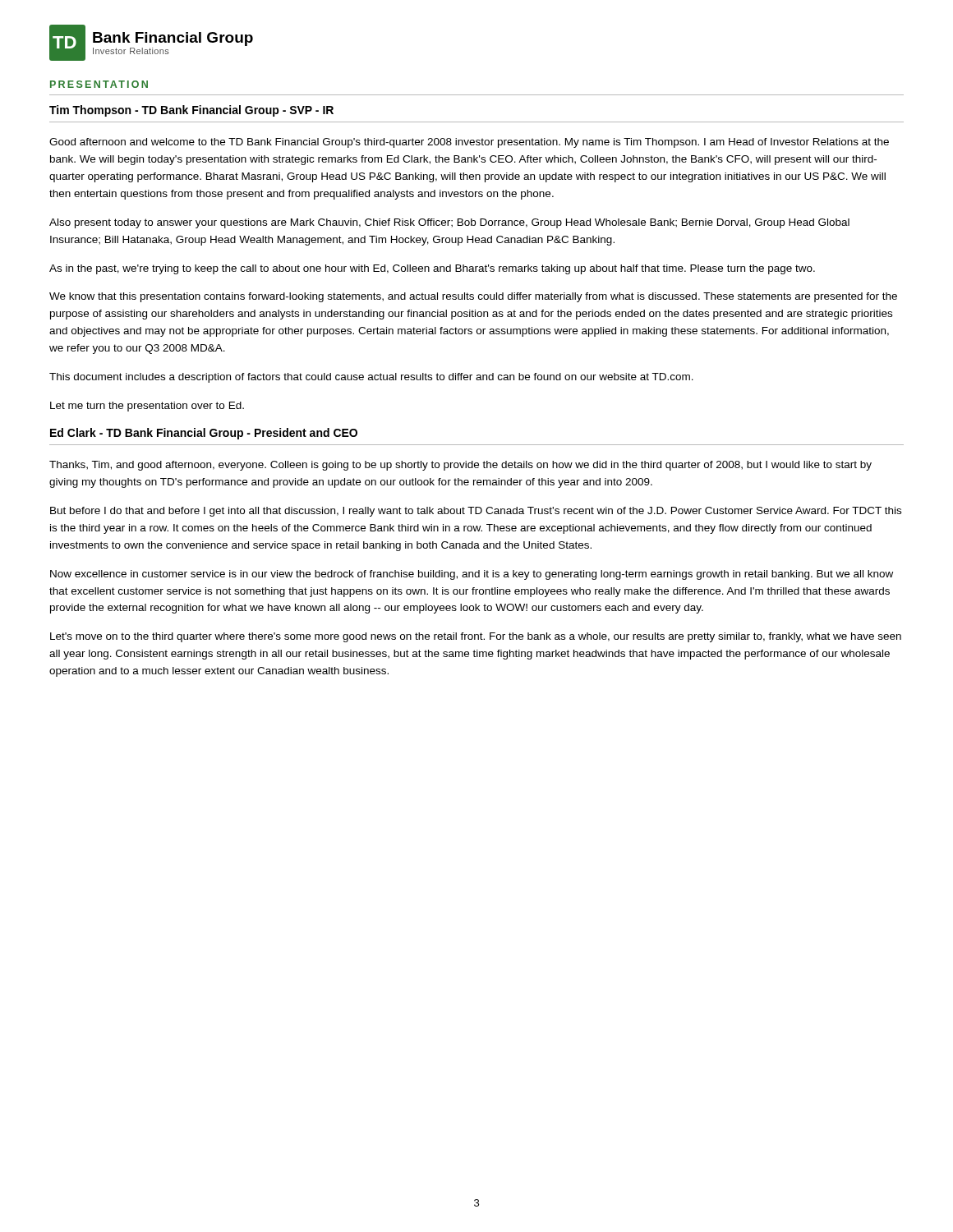
Task: Locate the passage starting "As in the past,"
Action: [x=432, y=268]
